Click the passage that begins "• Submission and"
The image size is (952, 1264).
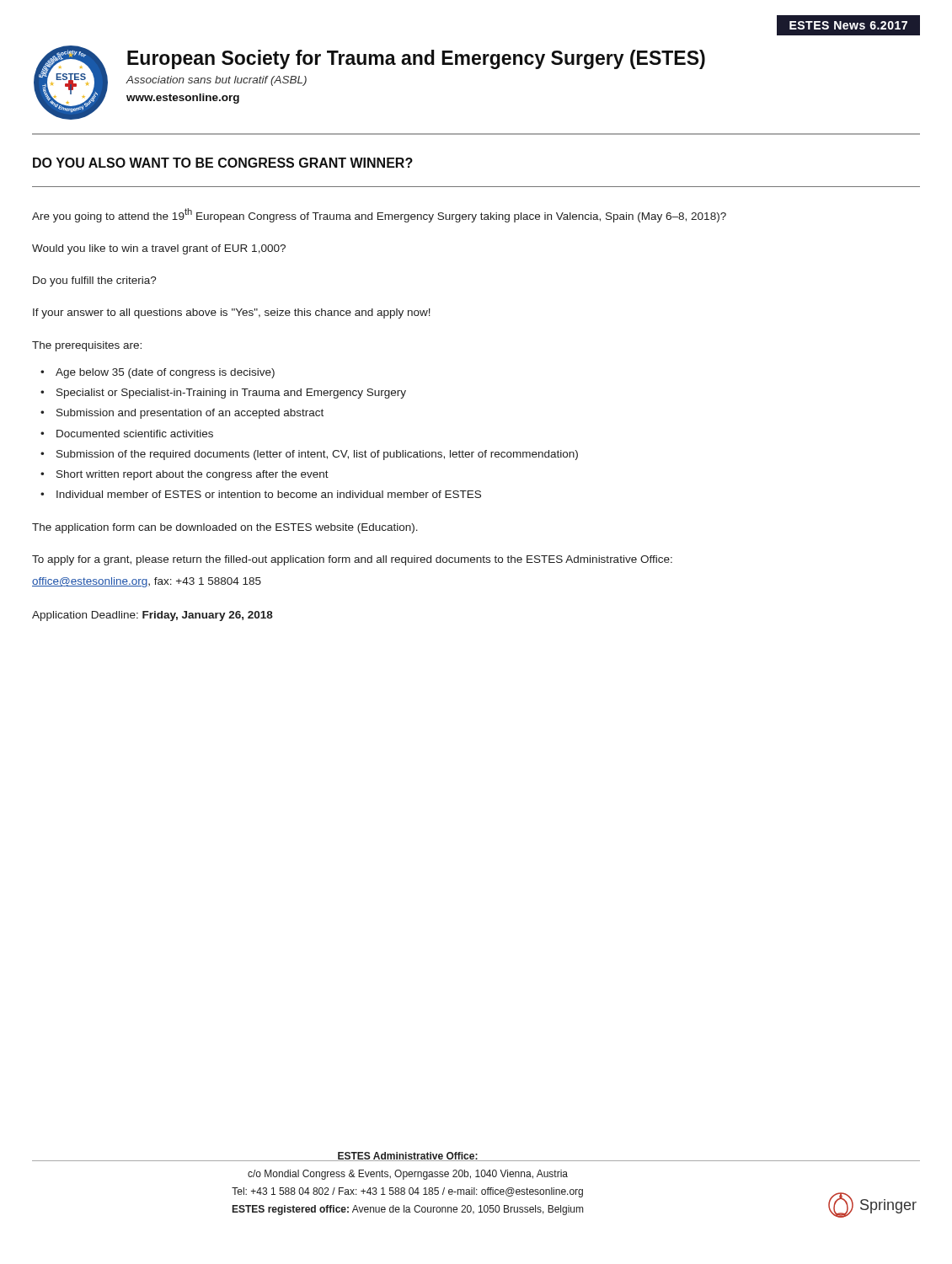(x=182, y=413)
